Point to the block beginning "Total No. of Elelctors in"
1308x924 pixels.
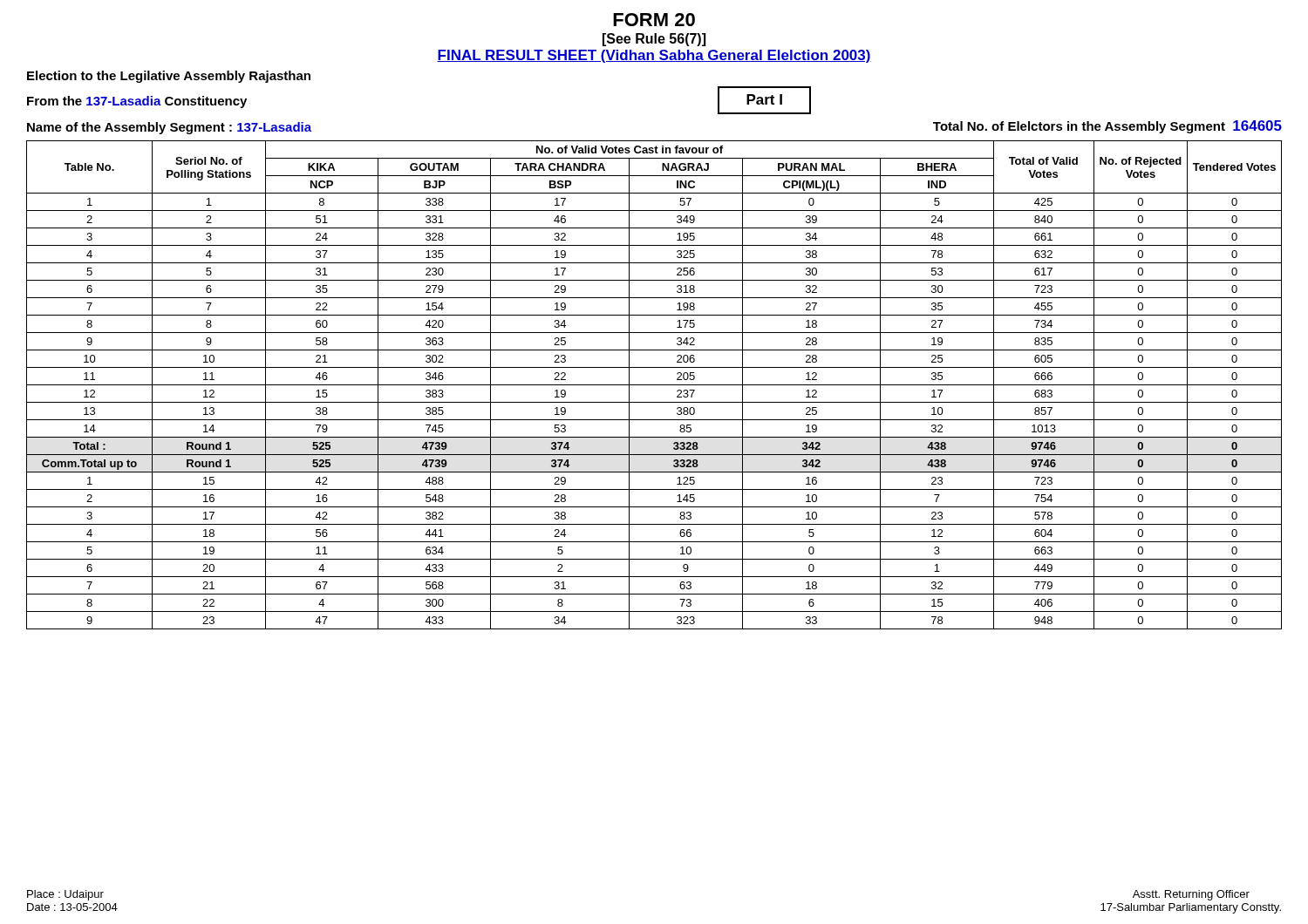coord(1107,126)
